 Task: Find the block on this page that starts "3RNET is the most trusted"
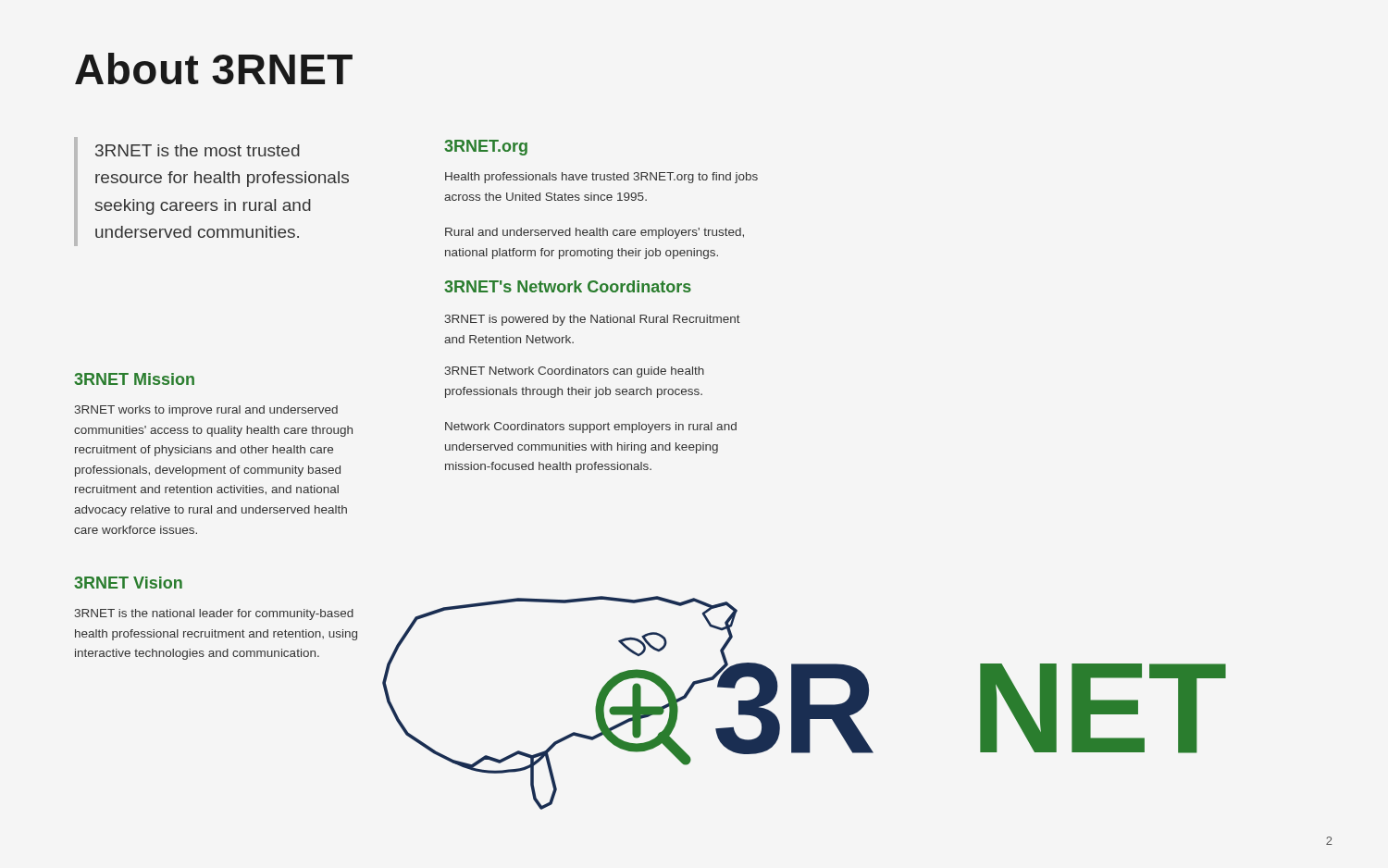click(222, 191)
